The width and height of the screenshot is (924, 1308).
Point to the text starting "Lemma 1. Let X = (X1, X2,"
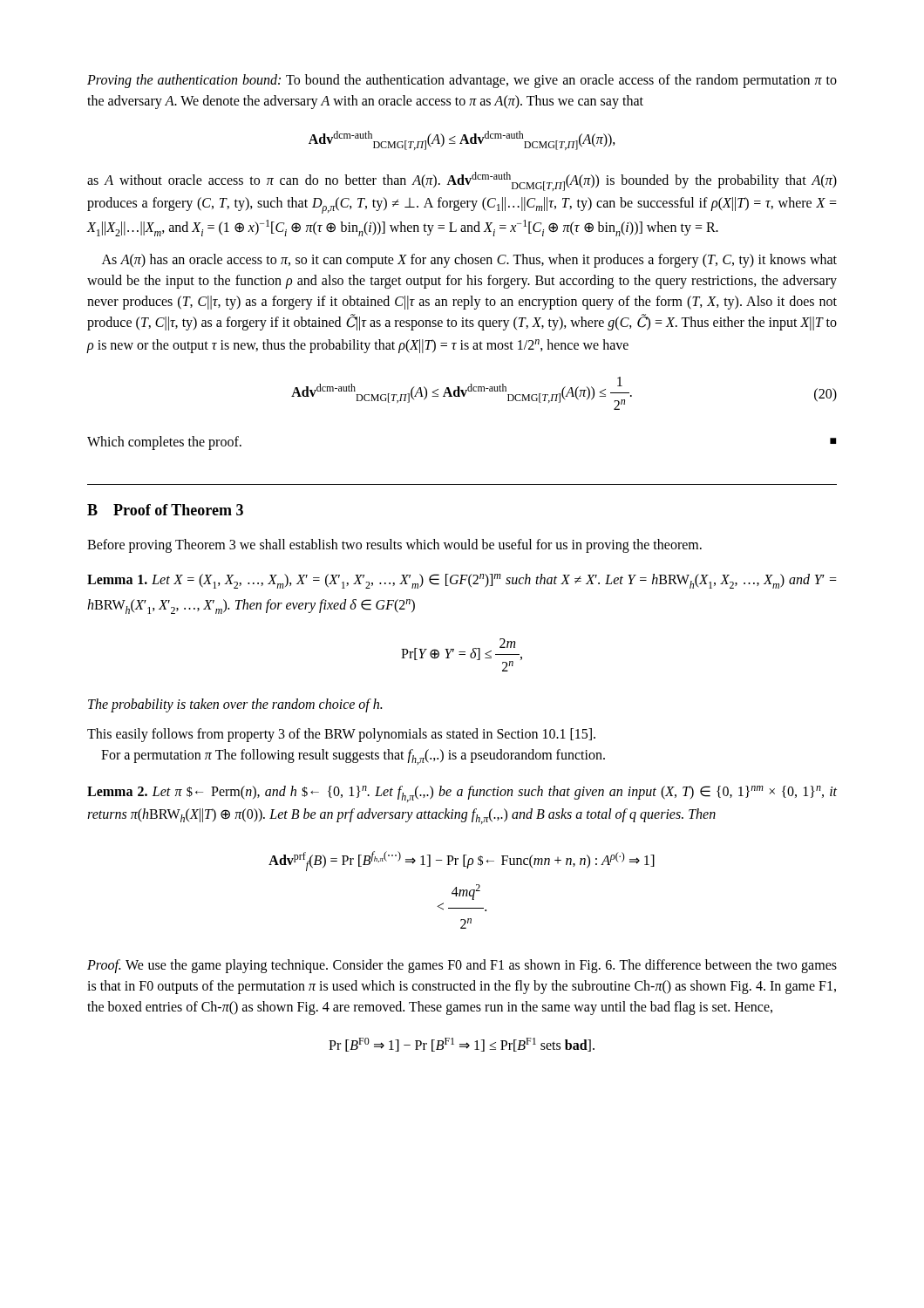(462, 593)
